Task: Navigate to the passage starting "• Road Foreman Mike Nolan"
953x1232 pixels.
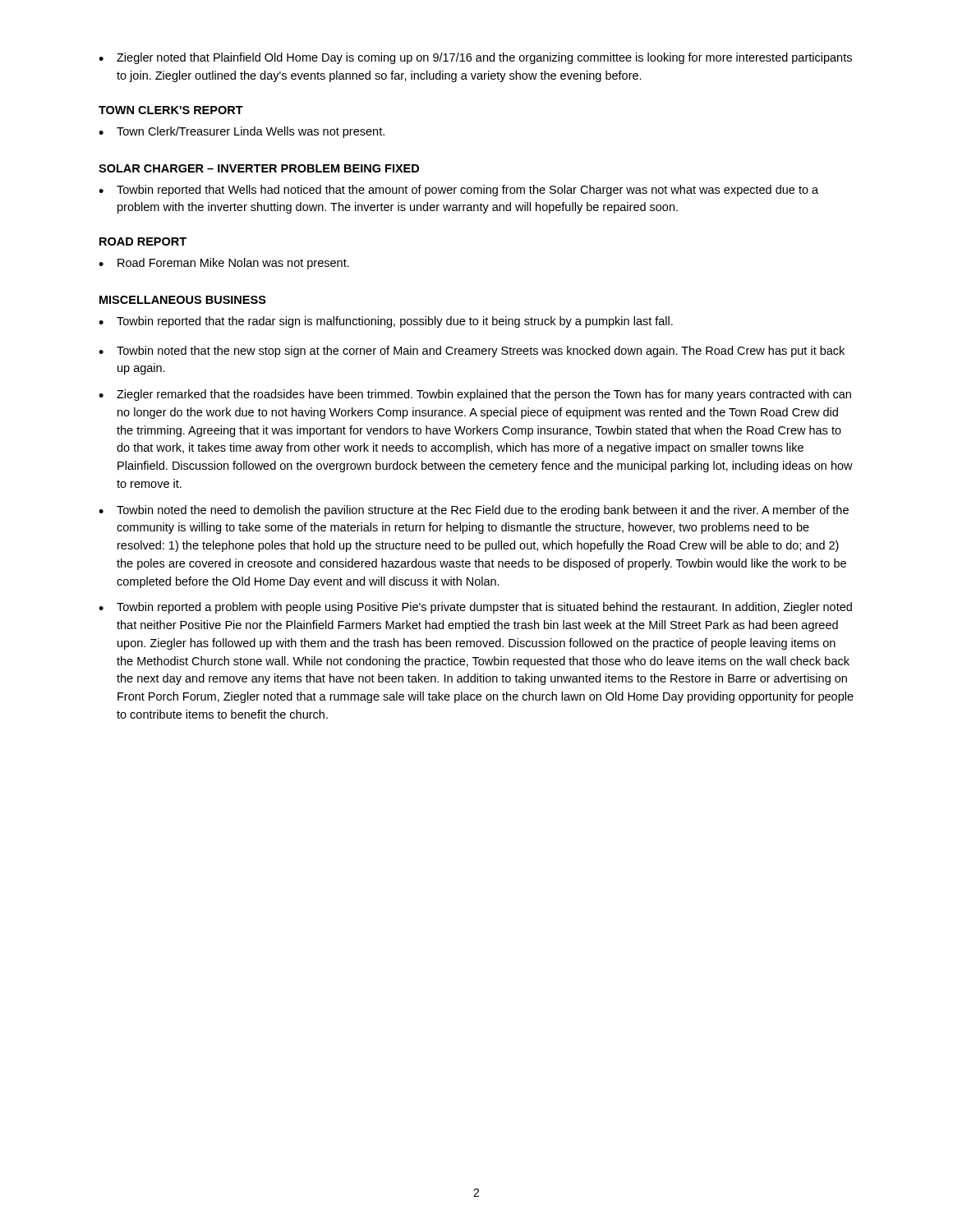Action: pyautogui.click(x=224, y=264)
